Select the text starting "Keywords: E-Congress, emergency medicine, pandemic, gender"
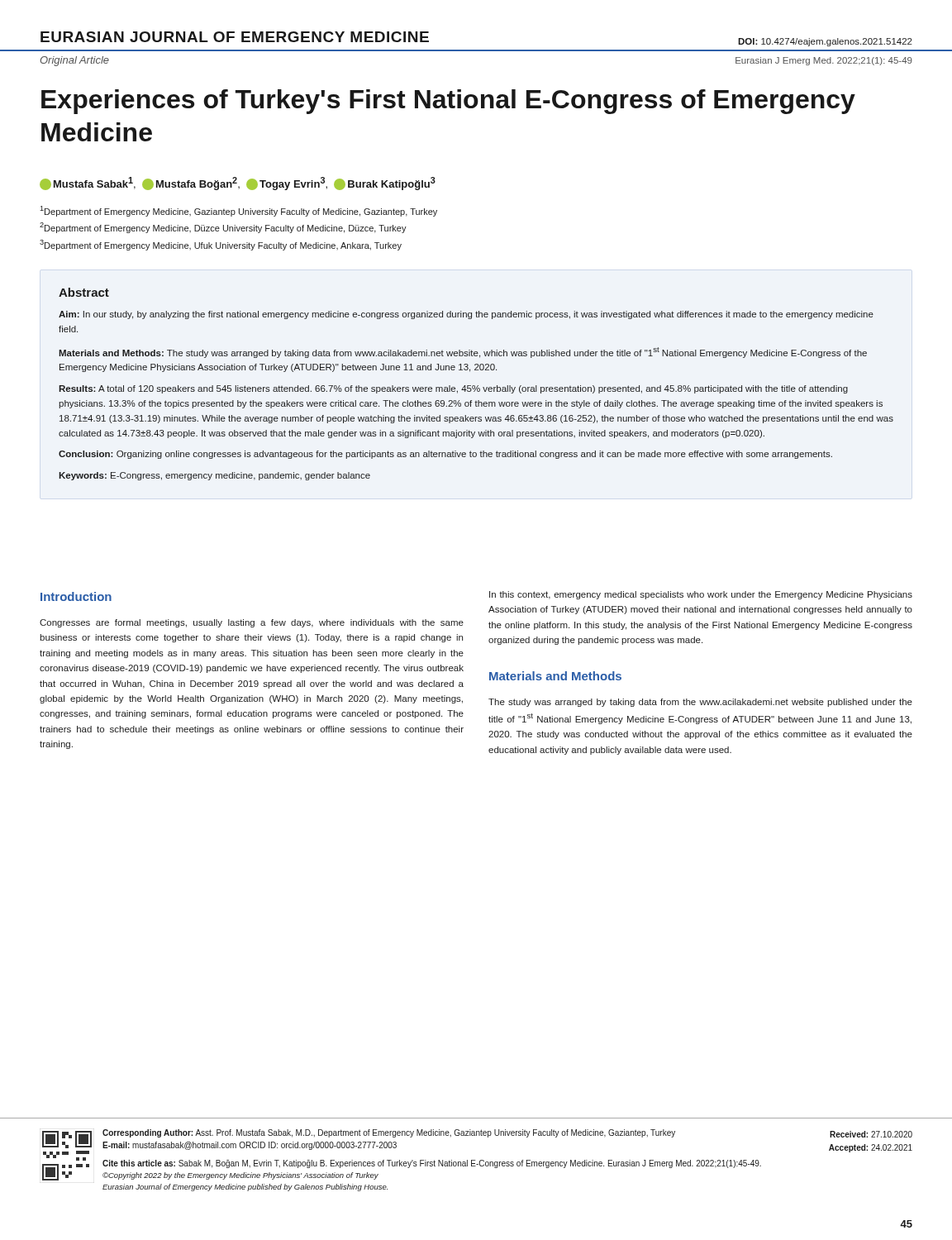Screen dimensions: 1240x952 [214, 475]
